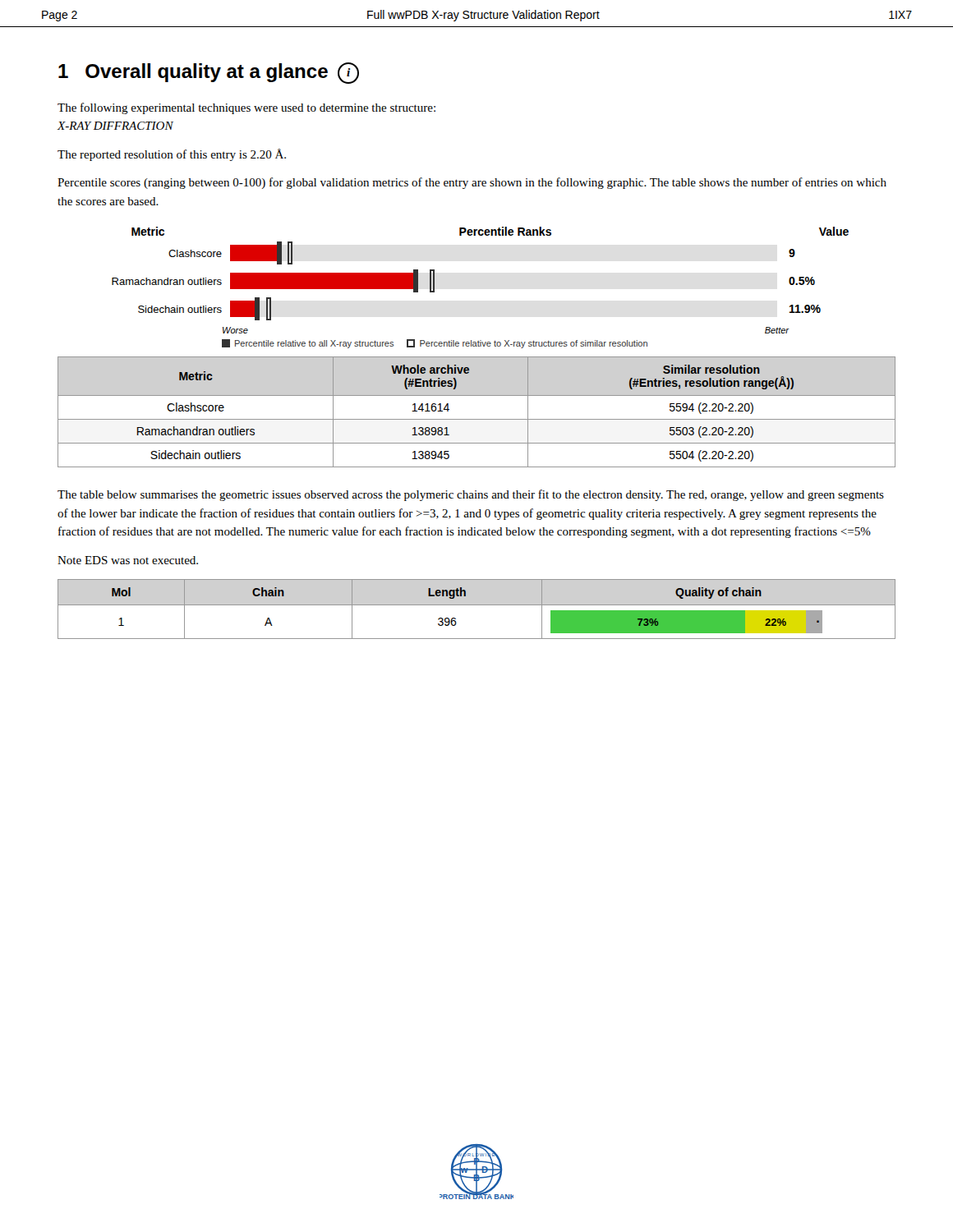
Task: Click on the table containing "Quality of chain"
Action: [476, 609]
